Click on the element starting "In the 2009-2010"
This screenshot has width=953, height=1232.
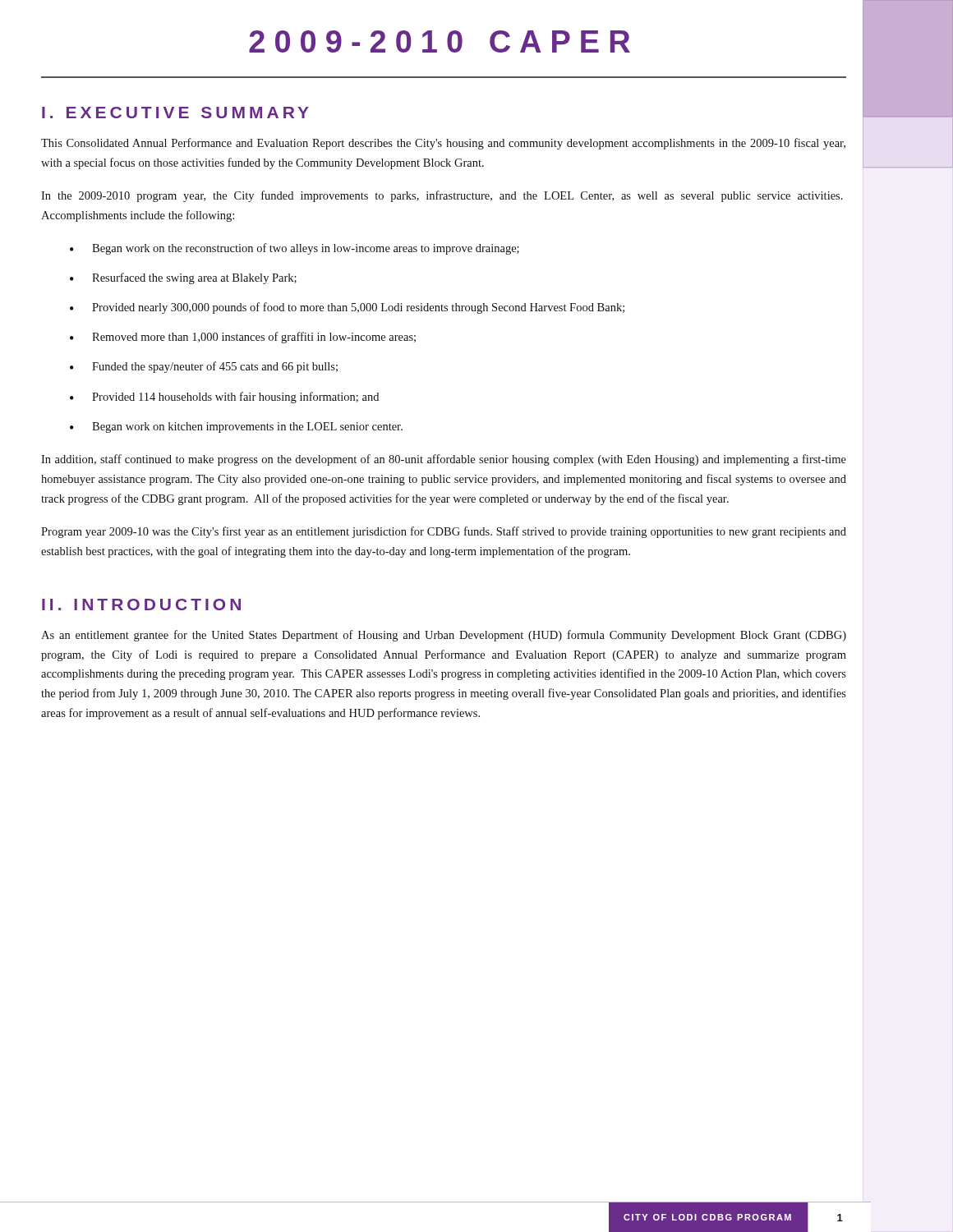pos(444,205)
